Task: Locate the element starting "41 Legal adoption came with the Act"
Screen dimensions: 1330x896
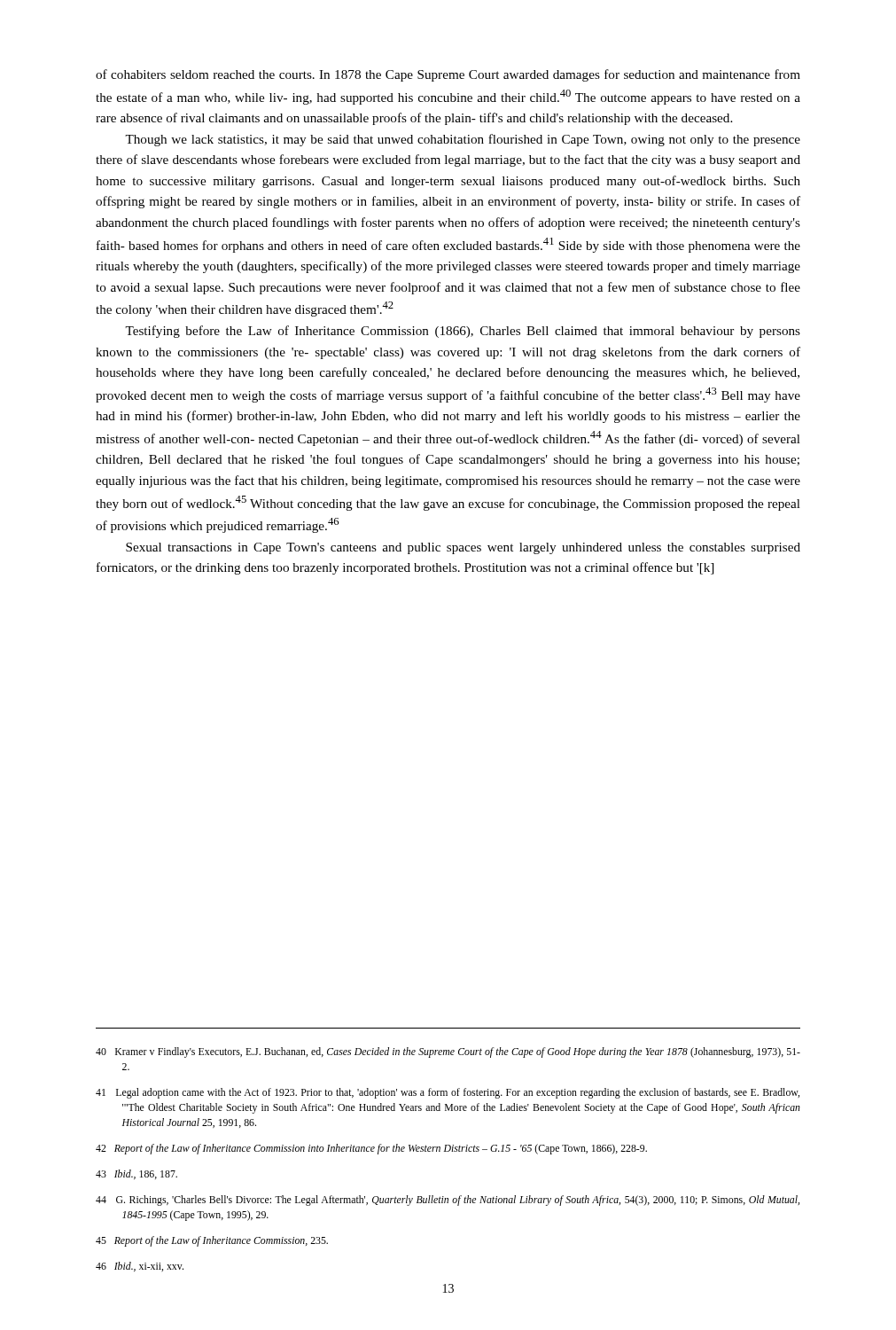Action: pos(448,1108)
